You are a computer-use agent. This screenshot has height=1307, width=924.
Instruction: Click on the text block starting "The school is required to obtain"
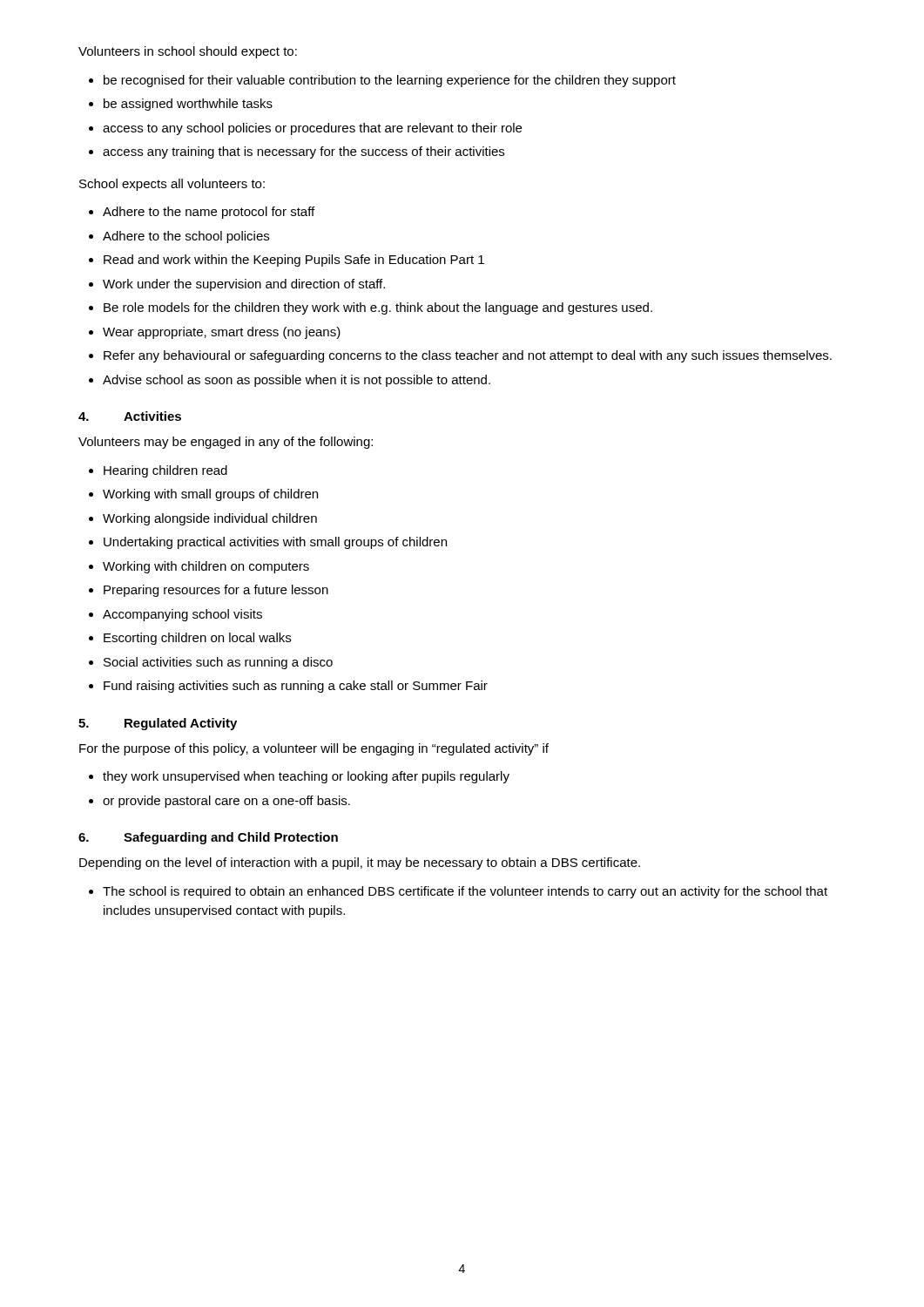pyautogui.click(x=474, y=901)
